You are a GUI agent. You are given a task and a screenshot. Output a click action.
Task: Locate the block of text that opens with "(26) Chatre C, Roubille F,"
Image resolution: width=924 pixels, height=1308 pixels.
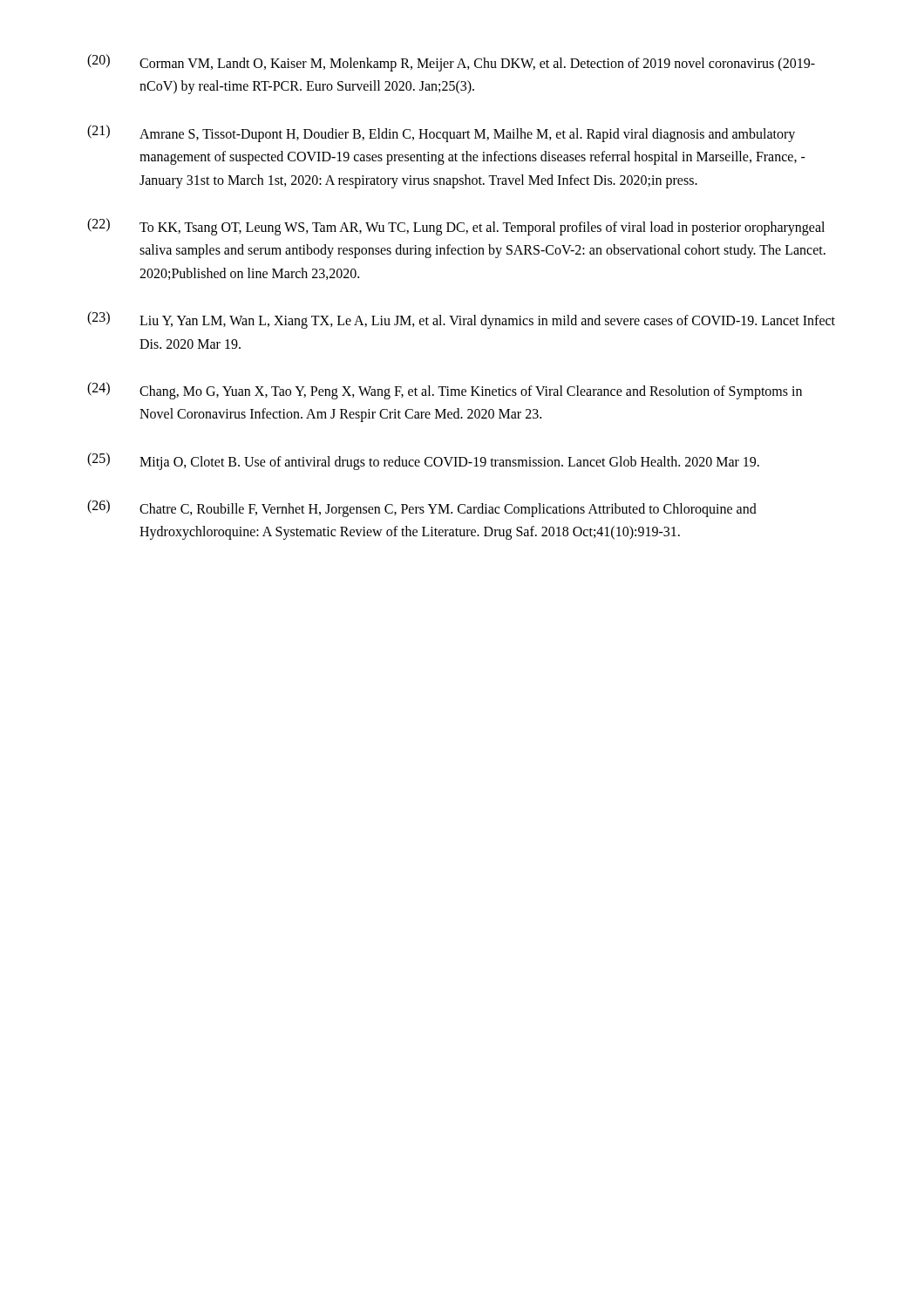point(462,521)
